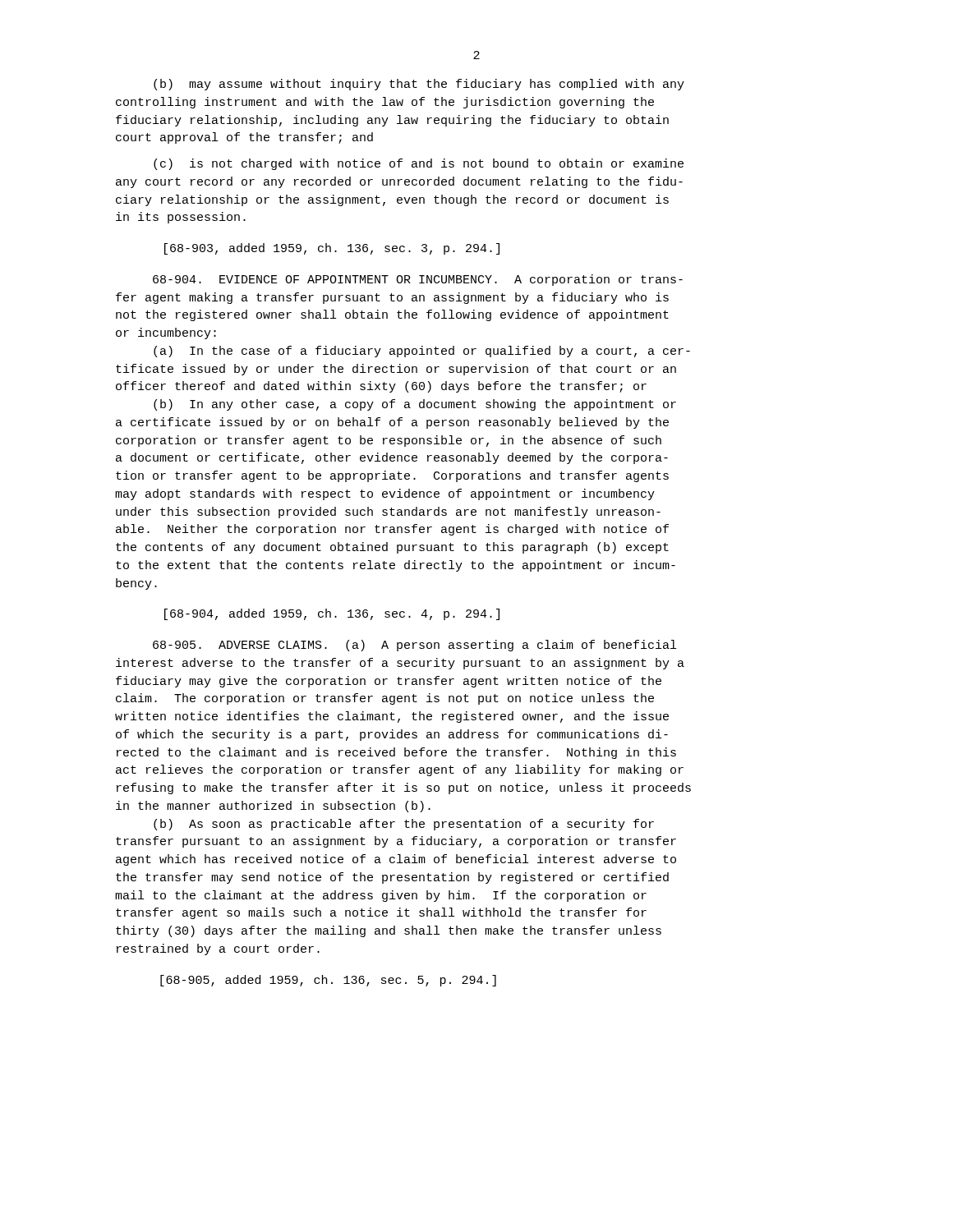Find the block on this page that starts "[68-903, added 1959,"

(332, 249)
